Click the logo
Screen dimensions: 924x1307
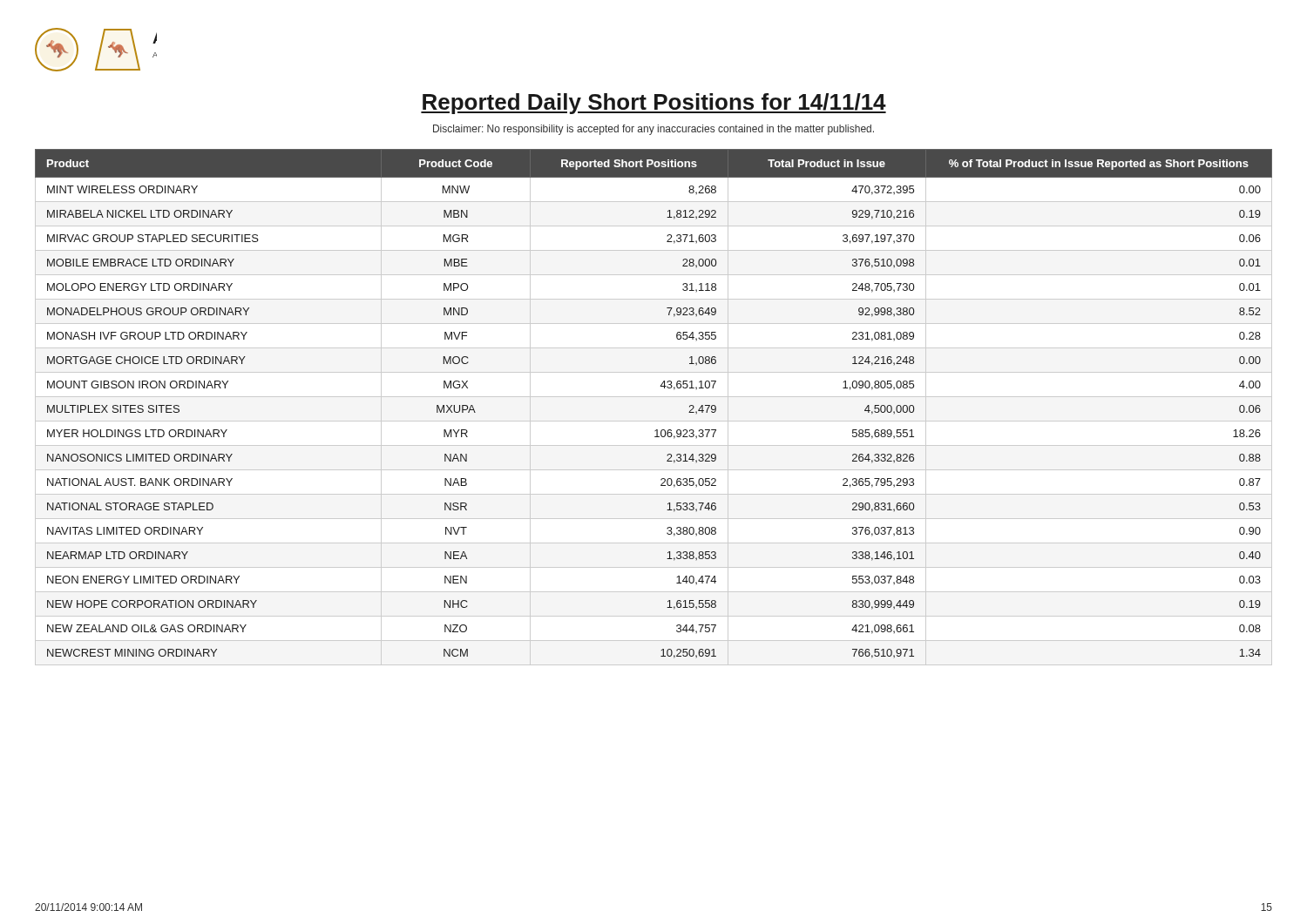(x=654, y=44)
